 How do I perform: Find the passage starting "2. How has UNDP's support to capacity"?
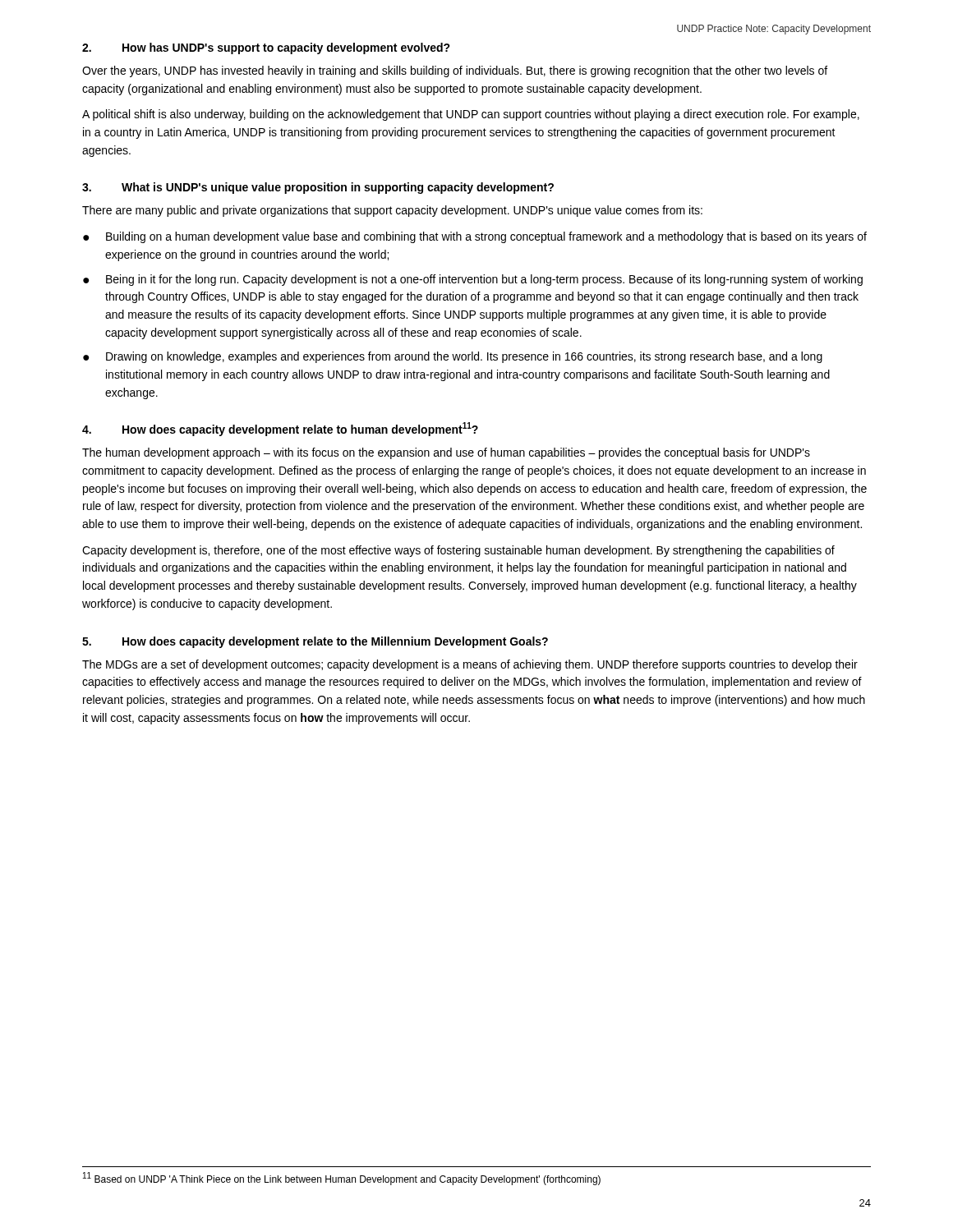coord(266,48)
